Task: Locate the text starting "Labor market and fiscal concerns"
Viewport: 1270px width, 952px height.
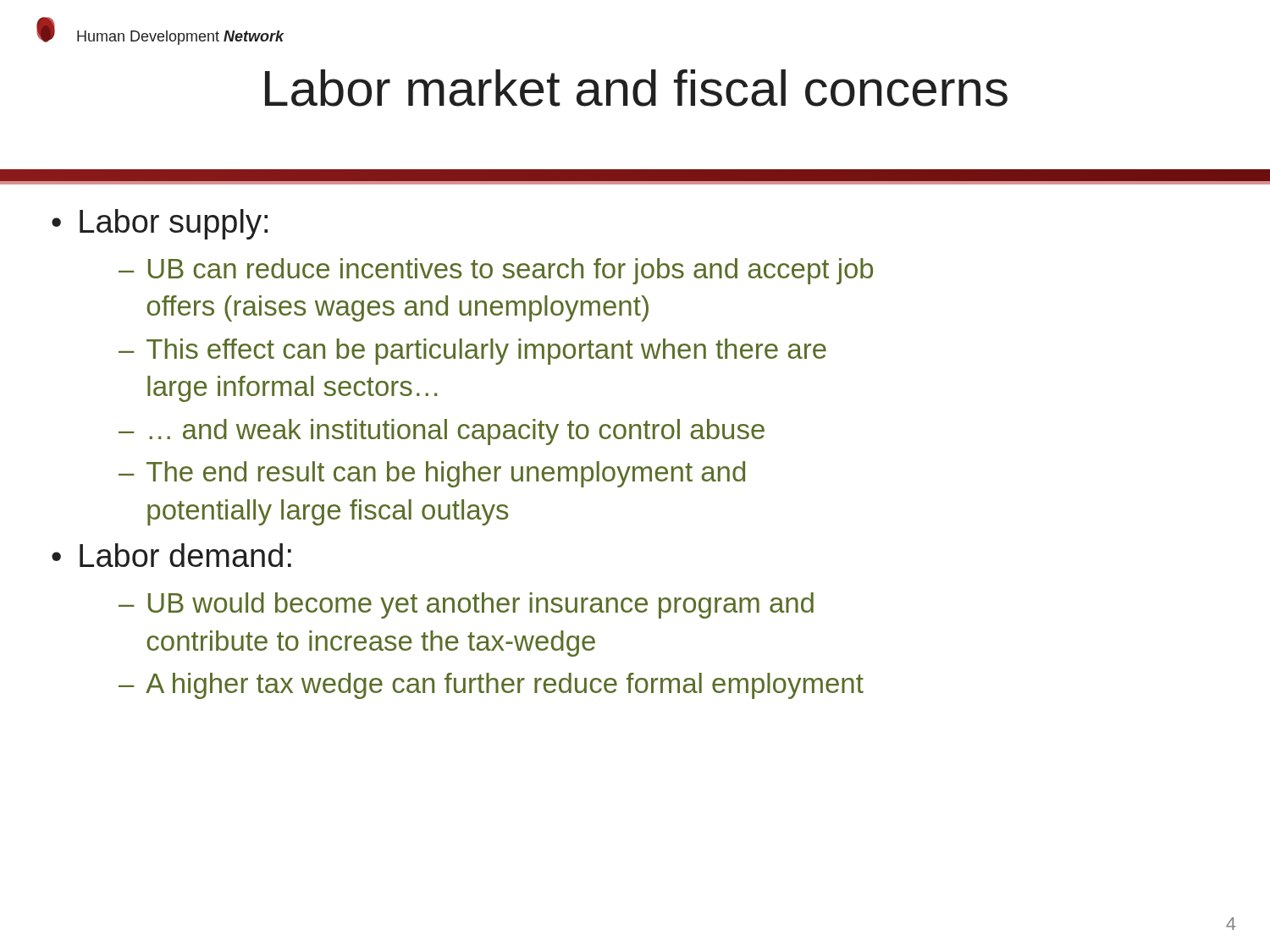Action: [635, 88]
